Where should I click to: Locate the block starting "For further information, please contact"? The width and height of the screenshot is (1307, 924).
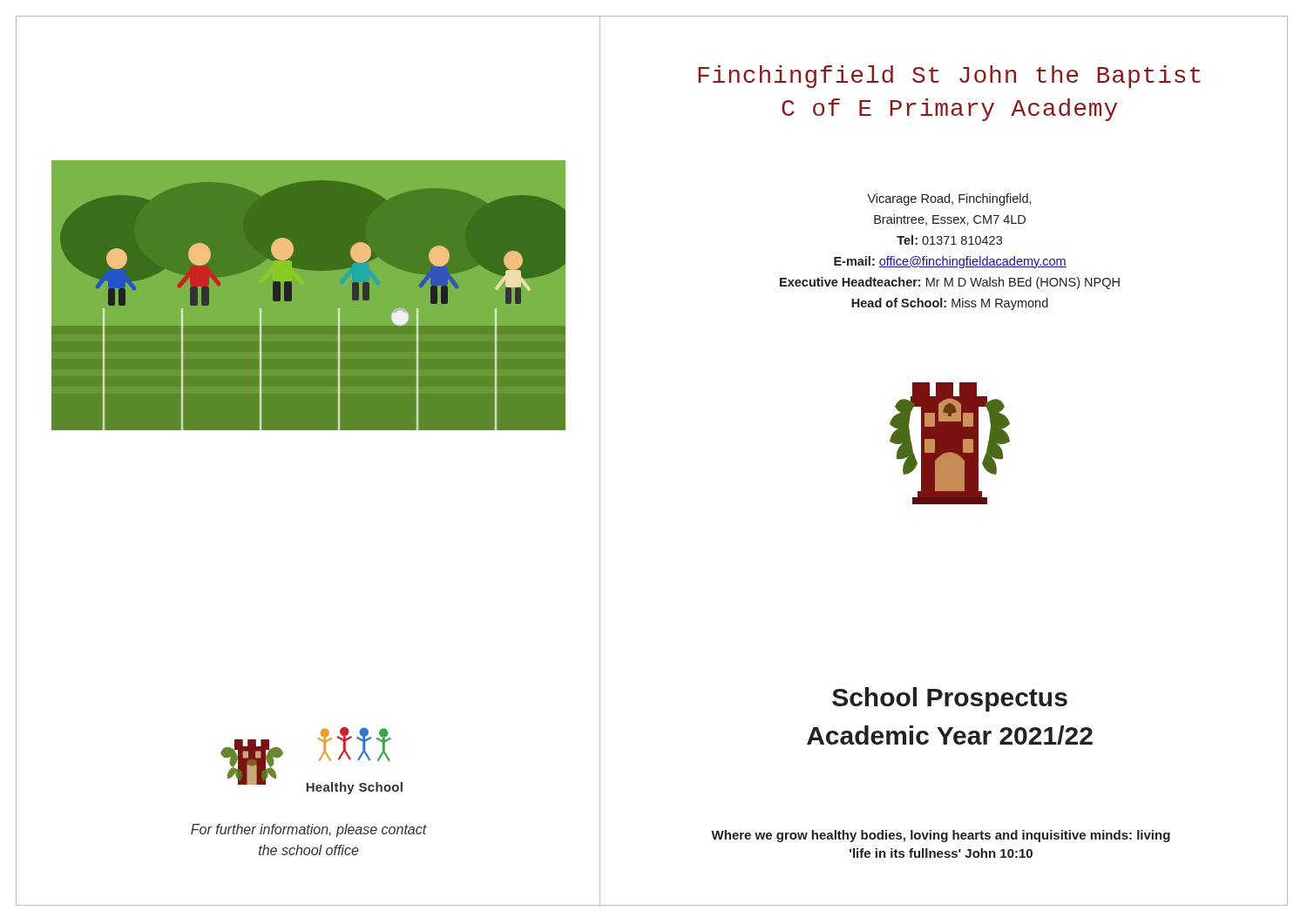click(308, 840)
